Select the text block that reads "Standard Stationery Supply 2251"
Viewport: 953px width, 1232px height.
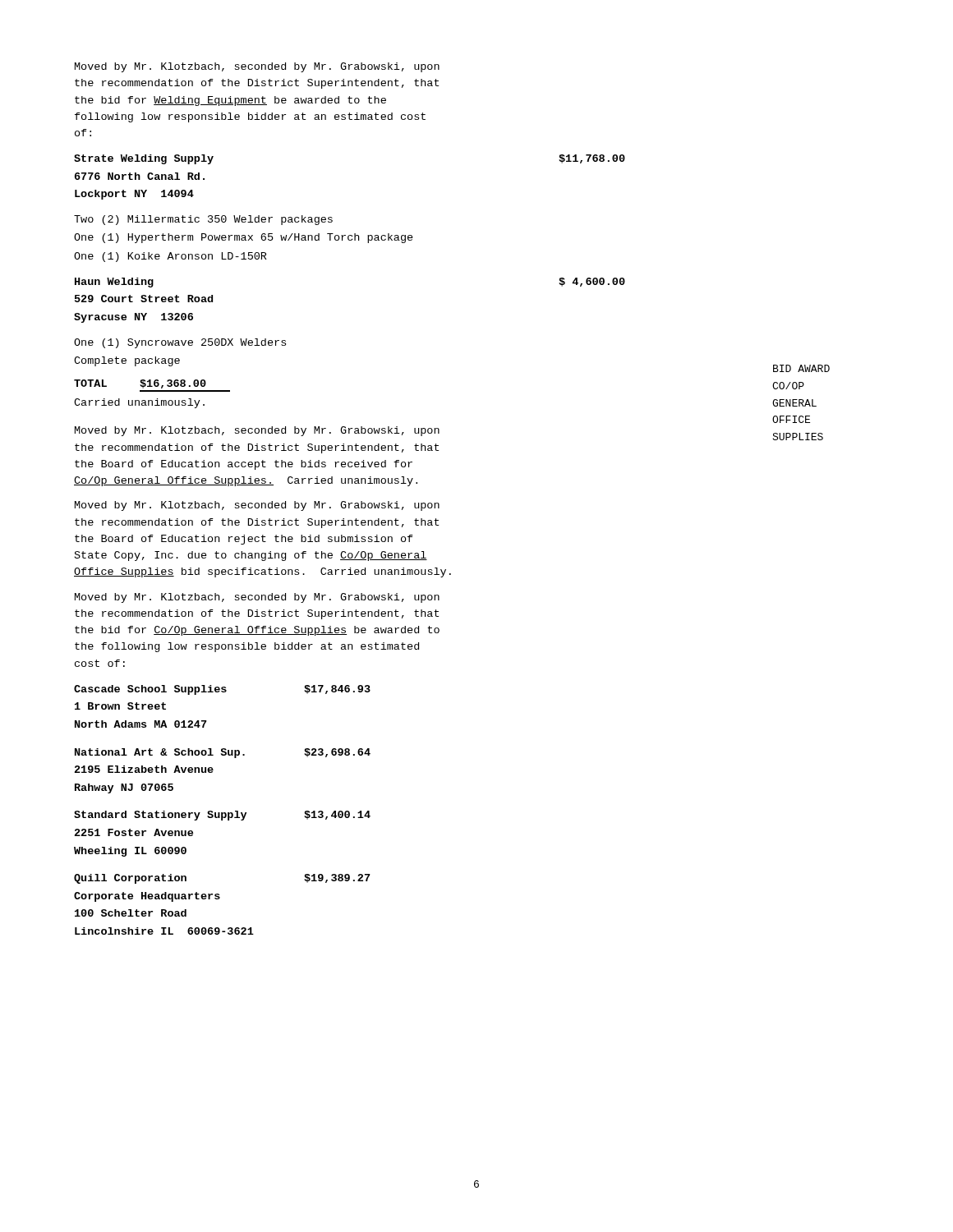tap(222, 816)
